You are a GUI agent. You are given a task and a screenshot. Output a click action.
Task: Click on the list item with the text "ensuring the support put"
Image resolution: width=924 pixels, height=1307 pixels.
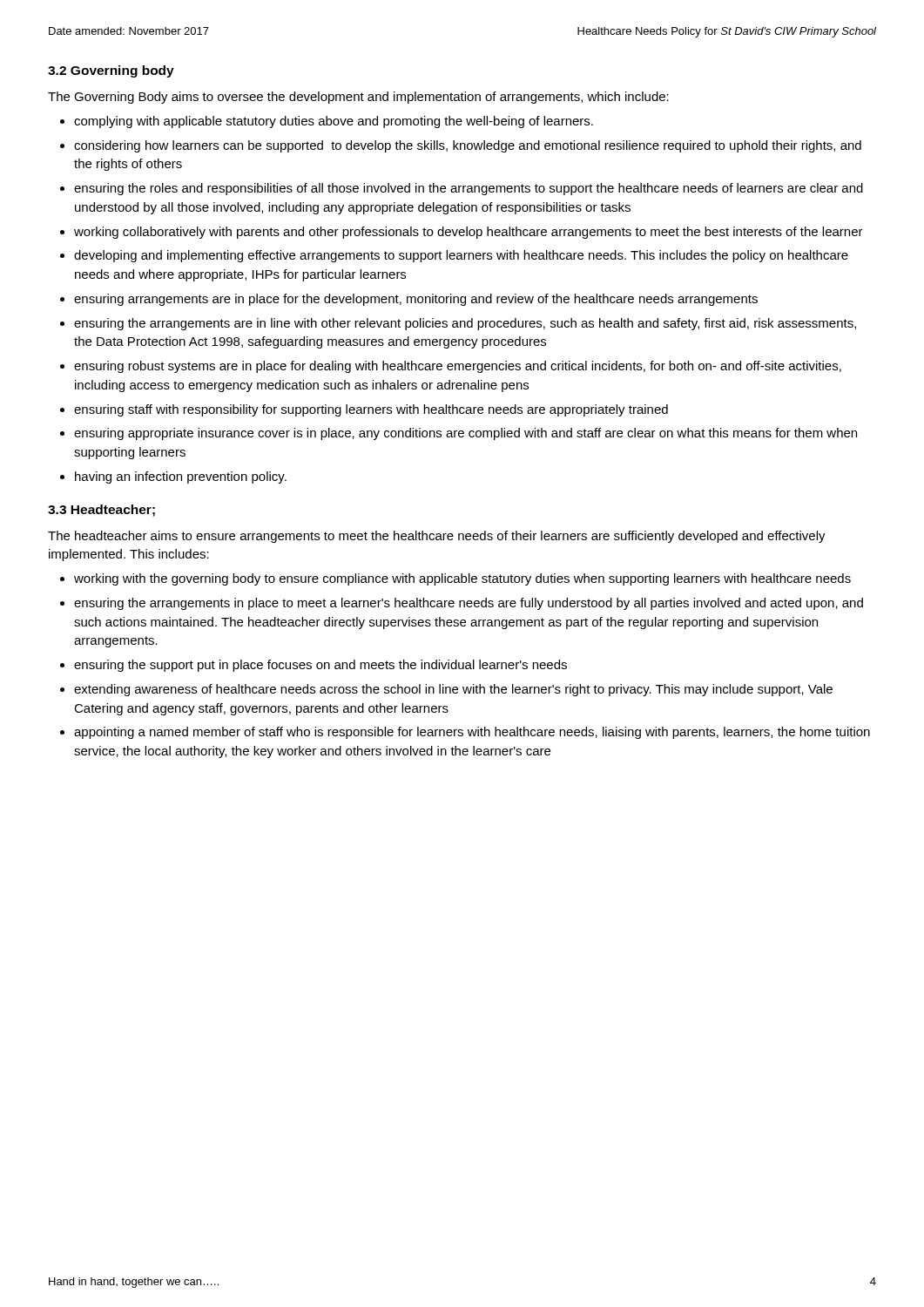[x=321, y=664]
